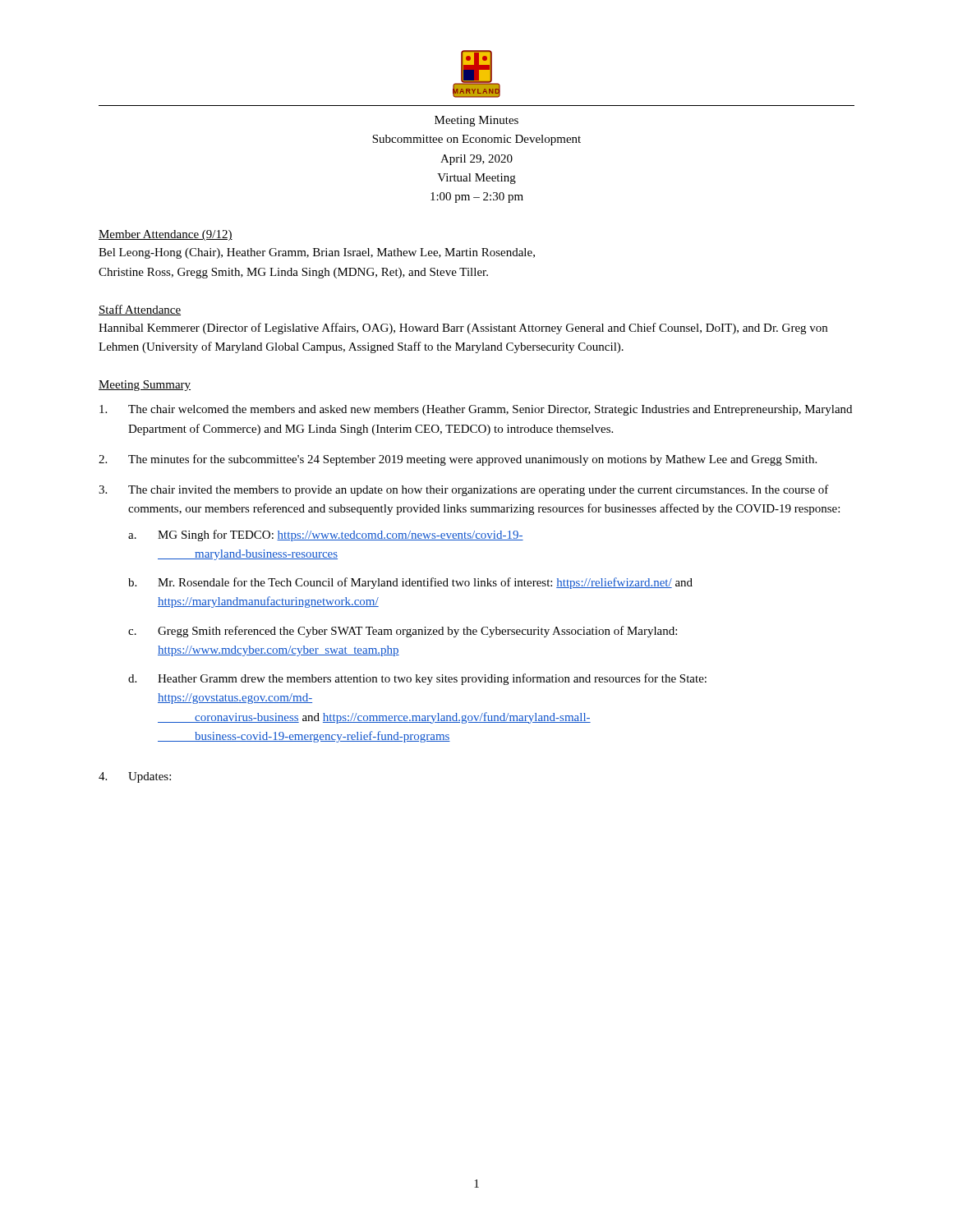The image size is (953, 1232).
Task: Find the list item with the text "The chair welcomed the members and asked"
Action: point(476,419)
